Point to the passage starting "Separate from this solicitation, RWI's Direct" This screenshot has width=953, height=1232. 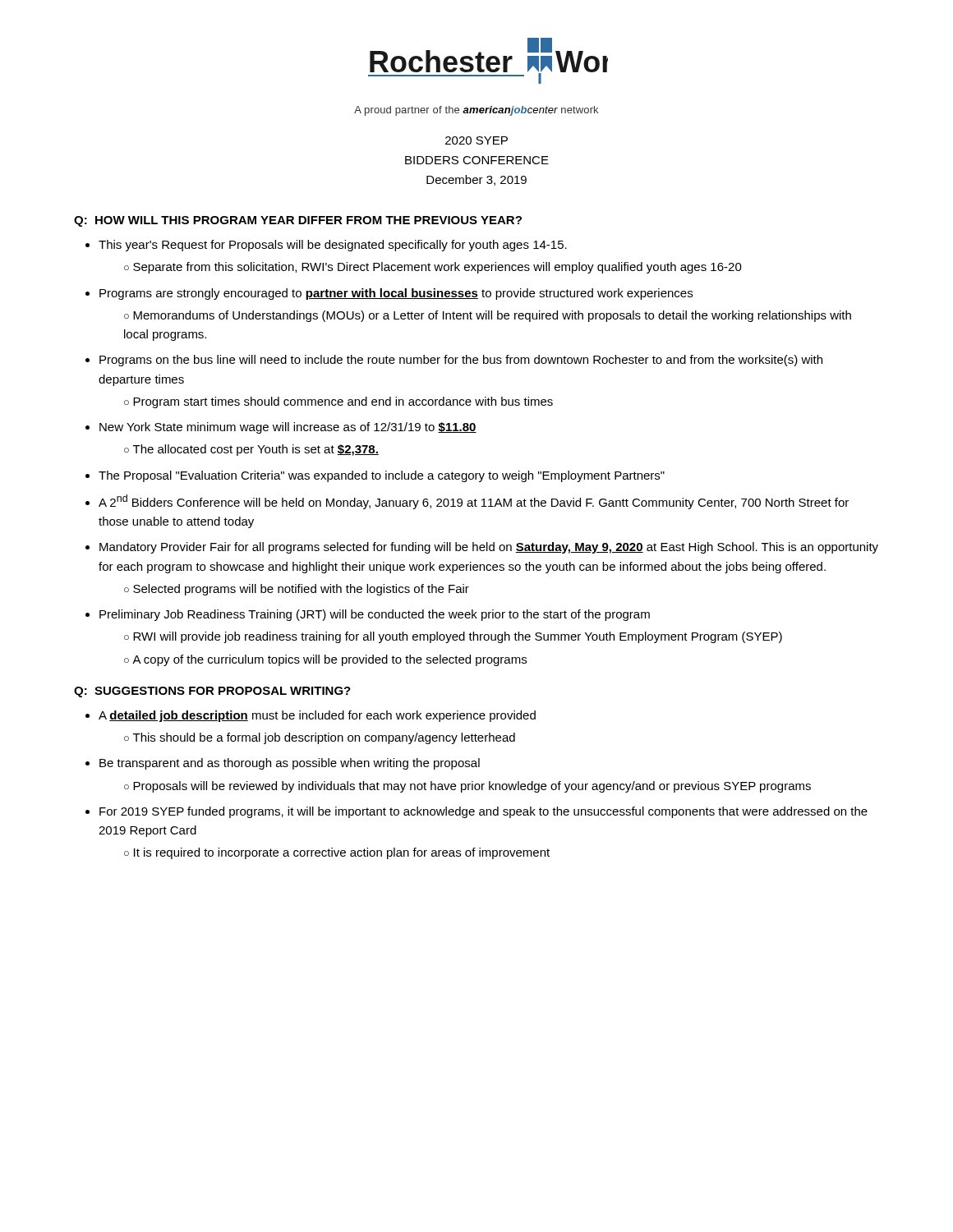[437, 267]
